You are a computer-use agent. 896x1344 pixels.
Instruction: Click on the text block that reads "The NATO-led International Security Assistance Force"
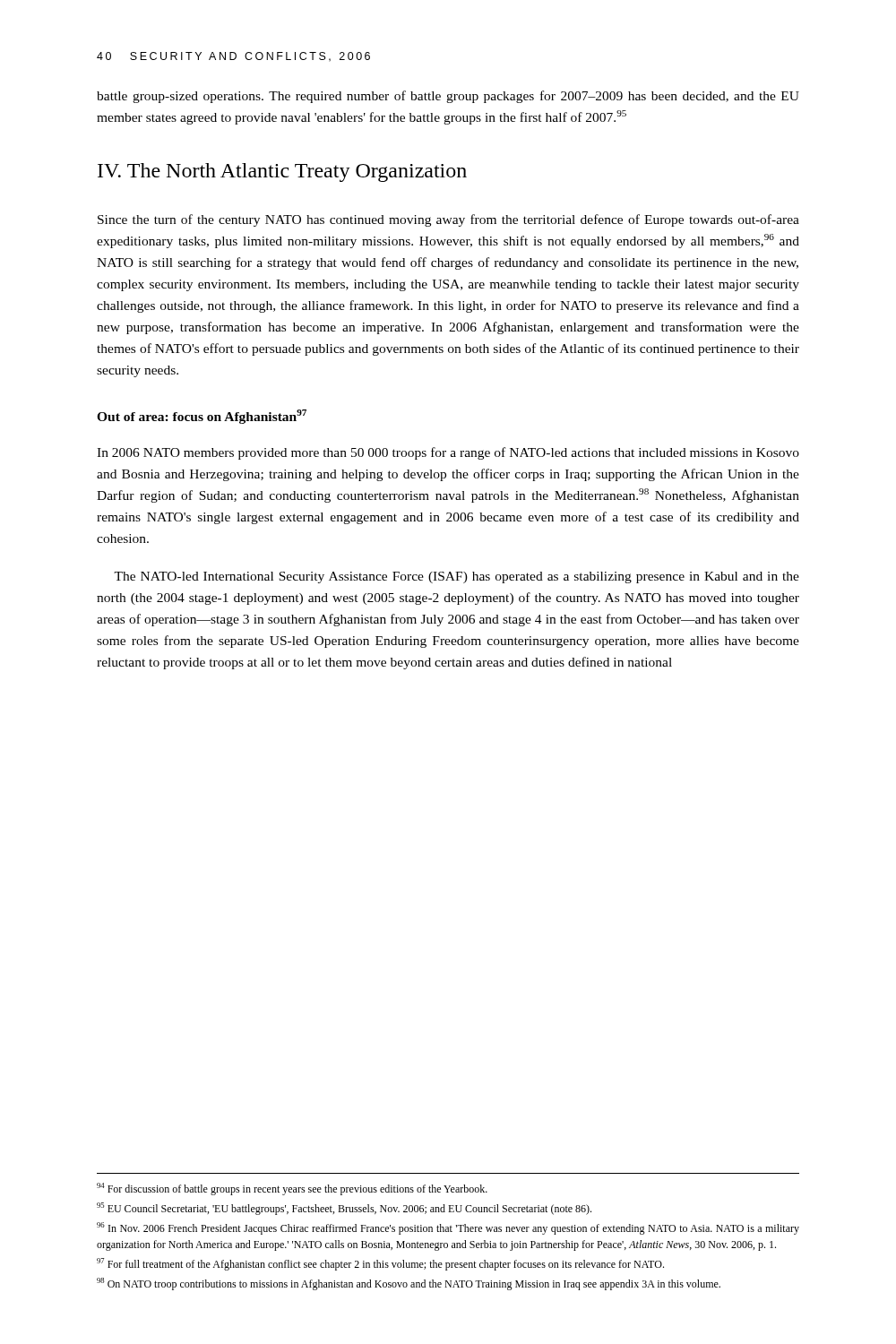coord(448,619)
